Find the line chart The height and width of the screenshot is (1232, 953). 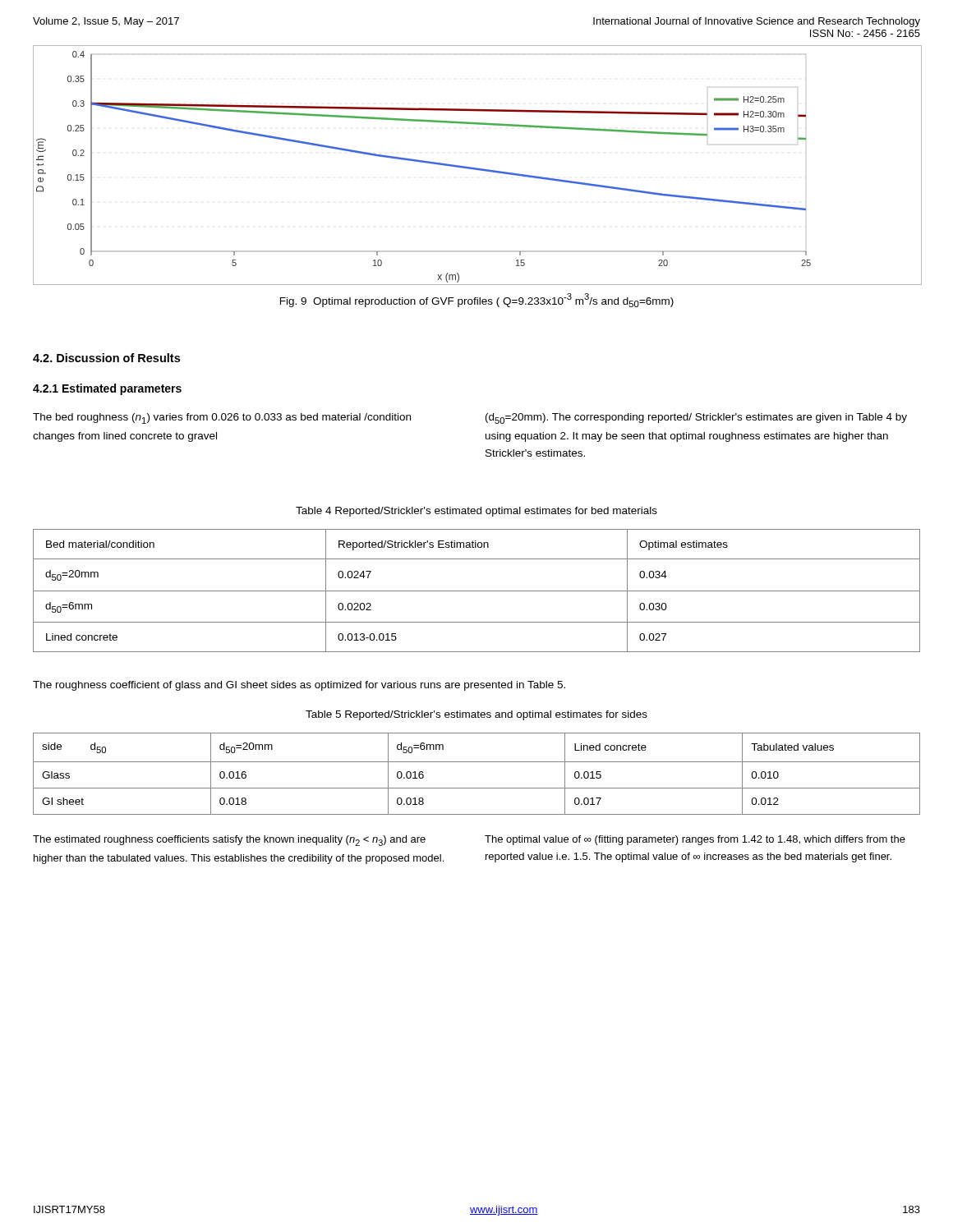point(476,164)
